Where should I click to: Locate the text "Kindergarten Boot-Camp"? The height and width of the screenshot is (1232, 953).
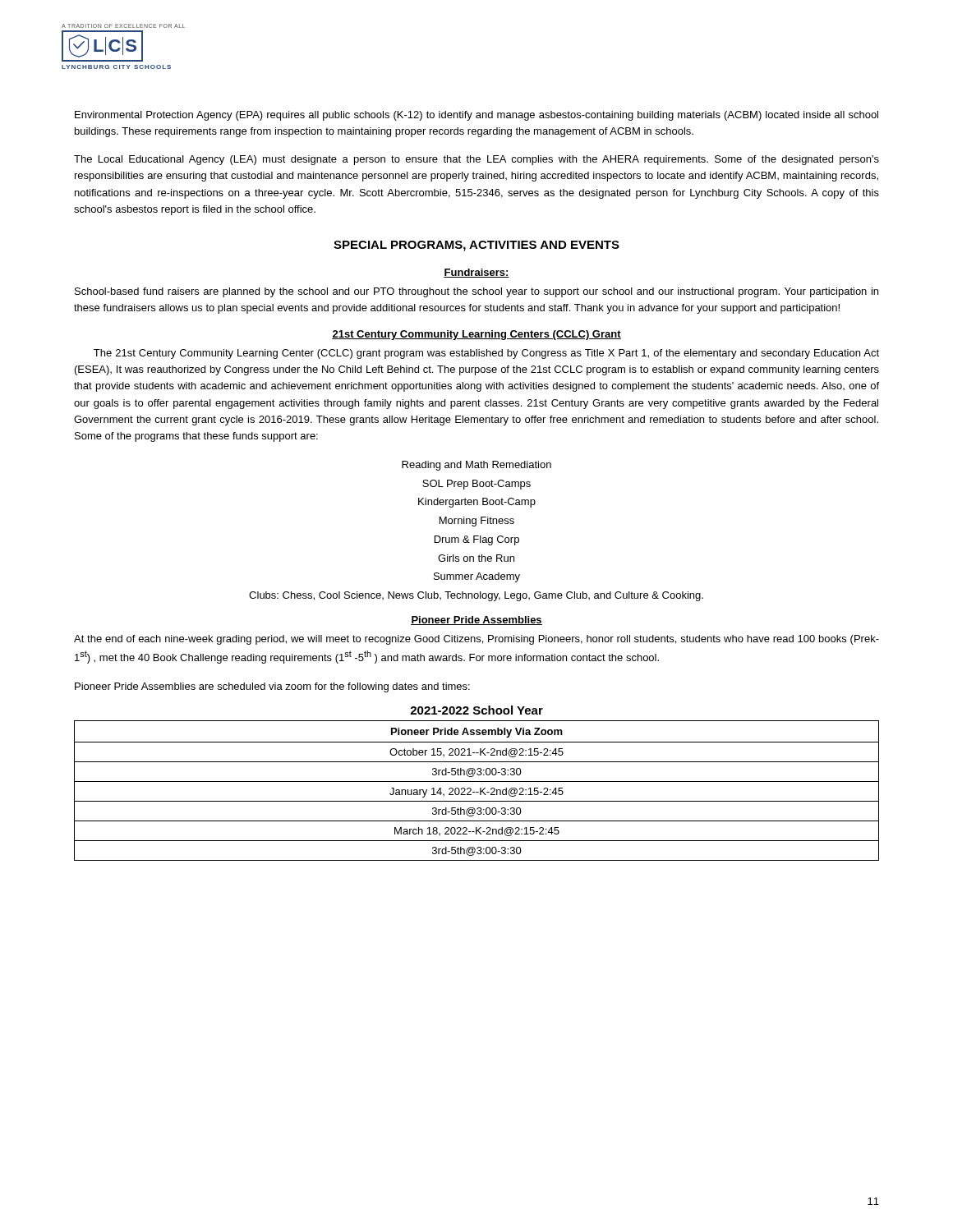click(x=476, y=502)
